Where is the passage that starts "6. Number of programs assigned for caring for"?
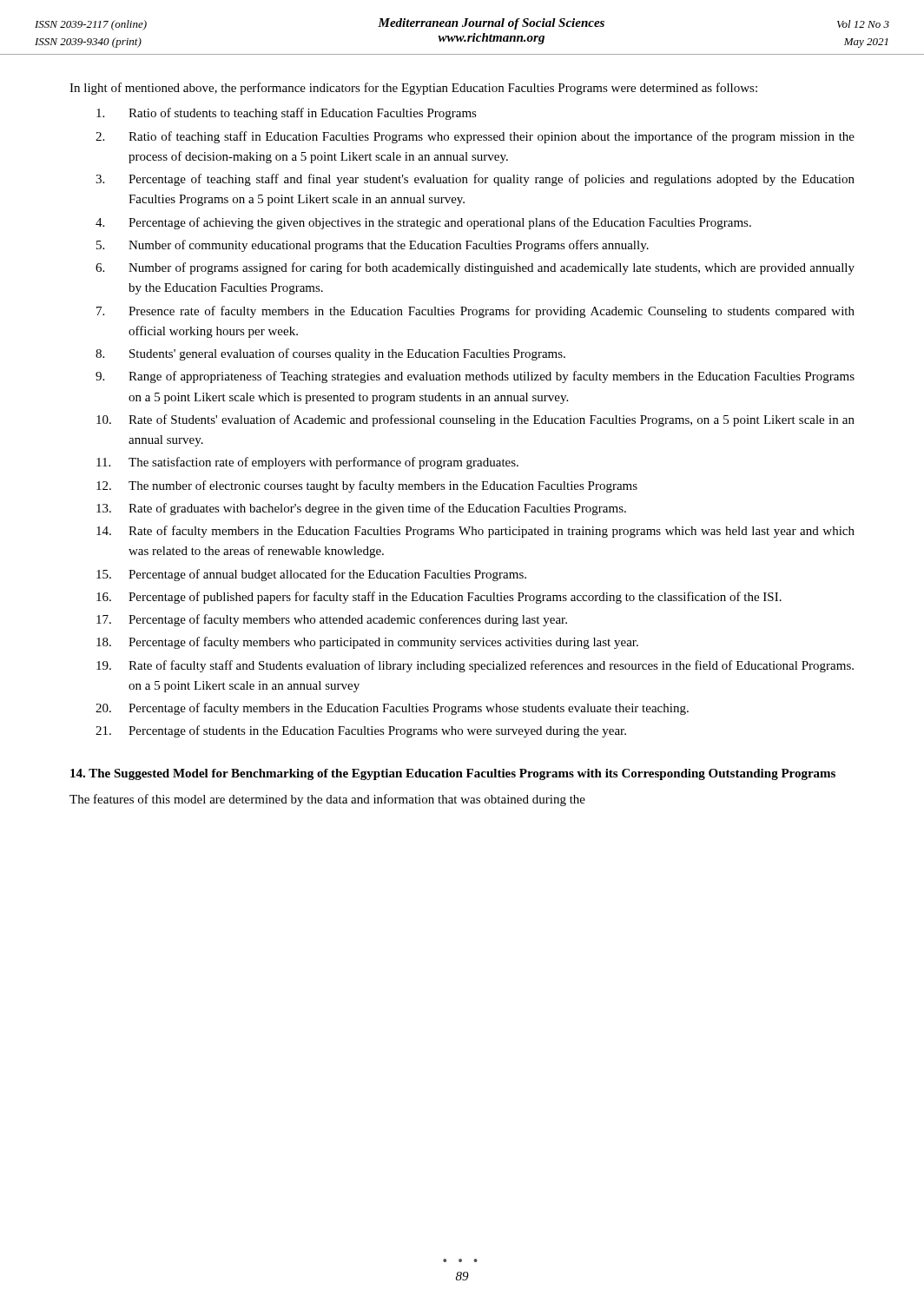Screen dimensions: 1303x924 coord(462,278)
